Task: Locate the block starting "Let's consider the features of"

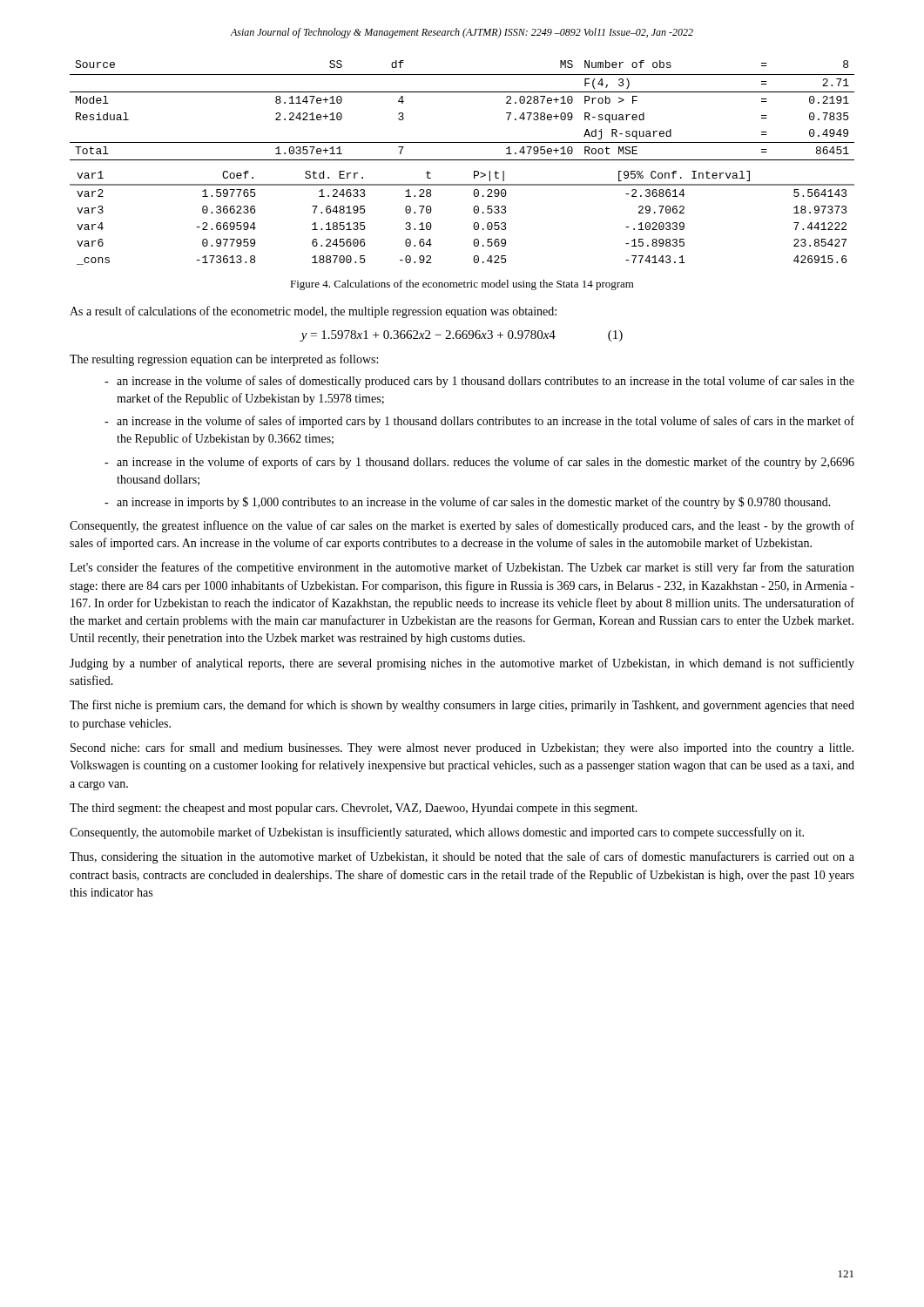Action: coord(462,603)
